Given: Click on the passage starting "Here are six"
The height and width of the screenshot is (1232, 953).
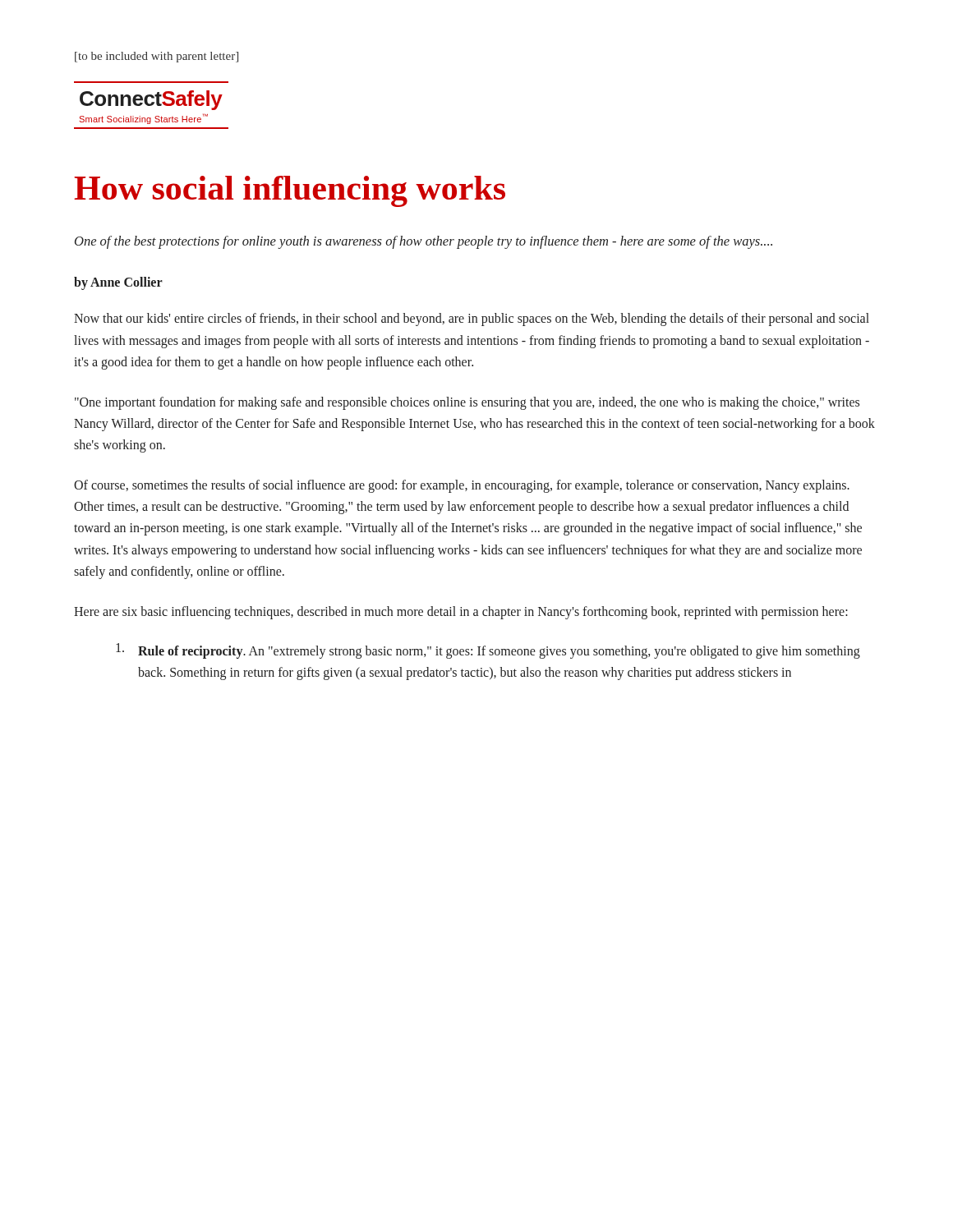Looking at the screenshot, I should tap(461, 611).
